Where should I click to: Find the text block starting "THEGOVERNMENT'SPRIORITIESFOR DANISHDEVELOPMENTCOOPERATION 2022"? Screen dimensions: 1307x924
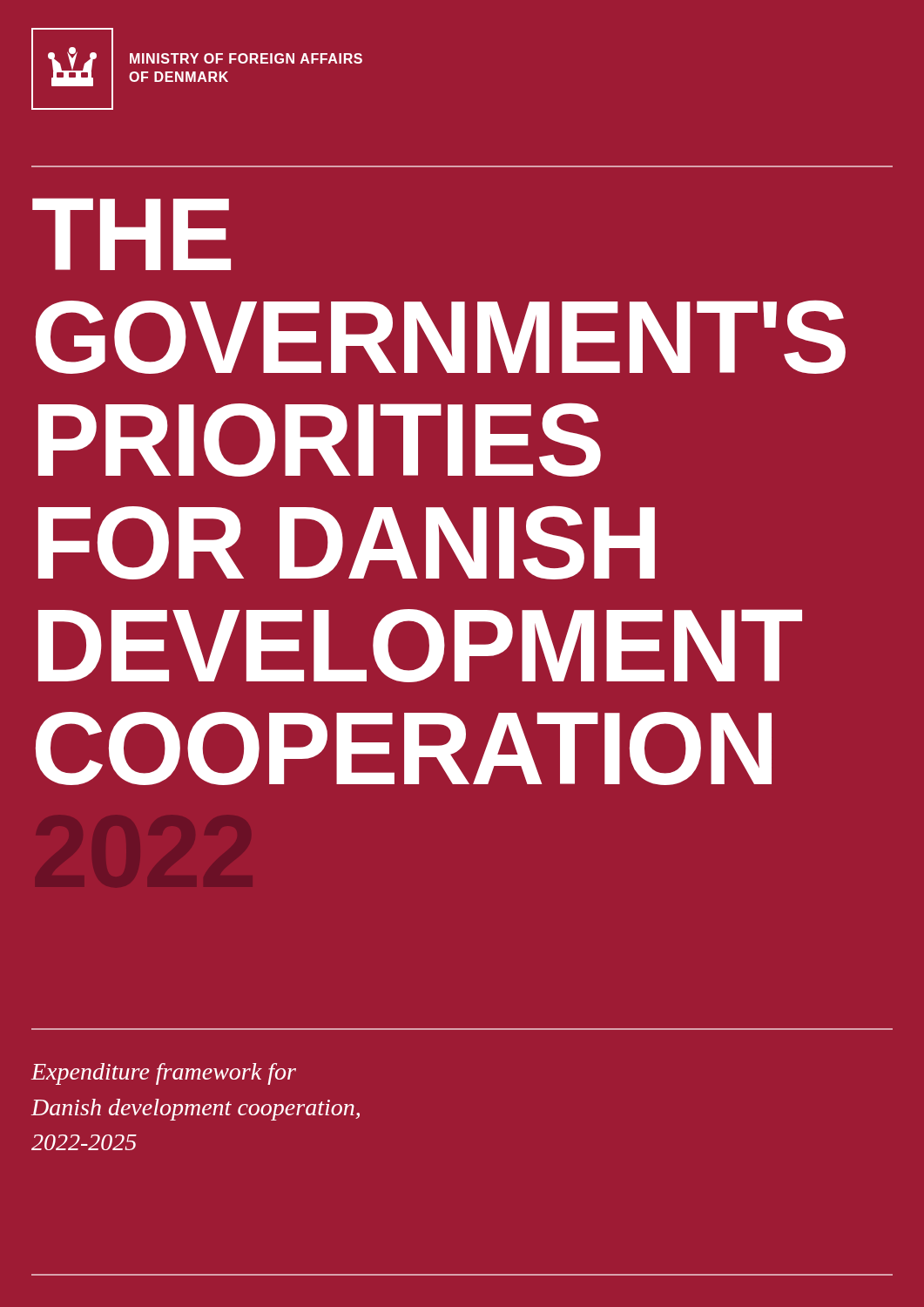pos(462,543)
